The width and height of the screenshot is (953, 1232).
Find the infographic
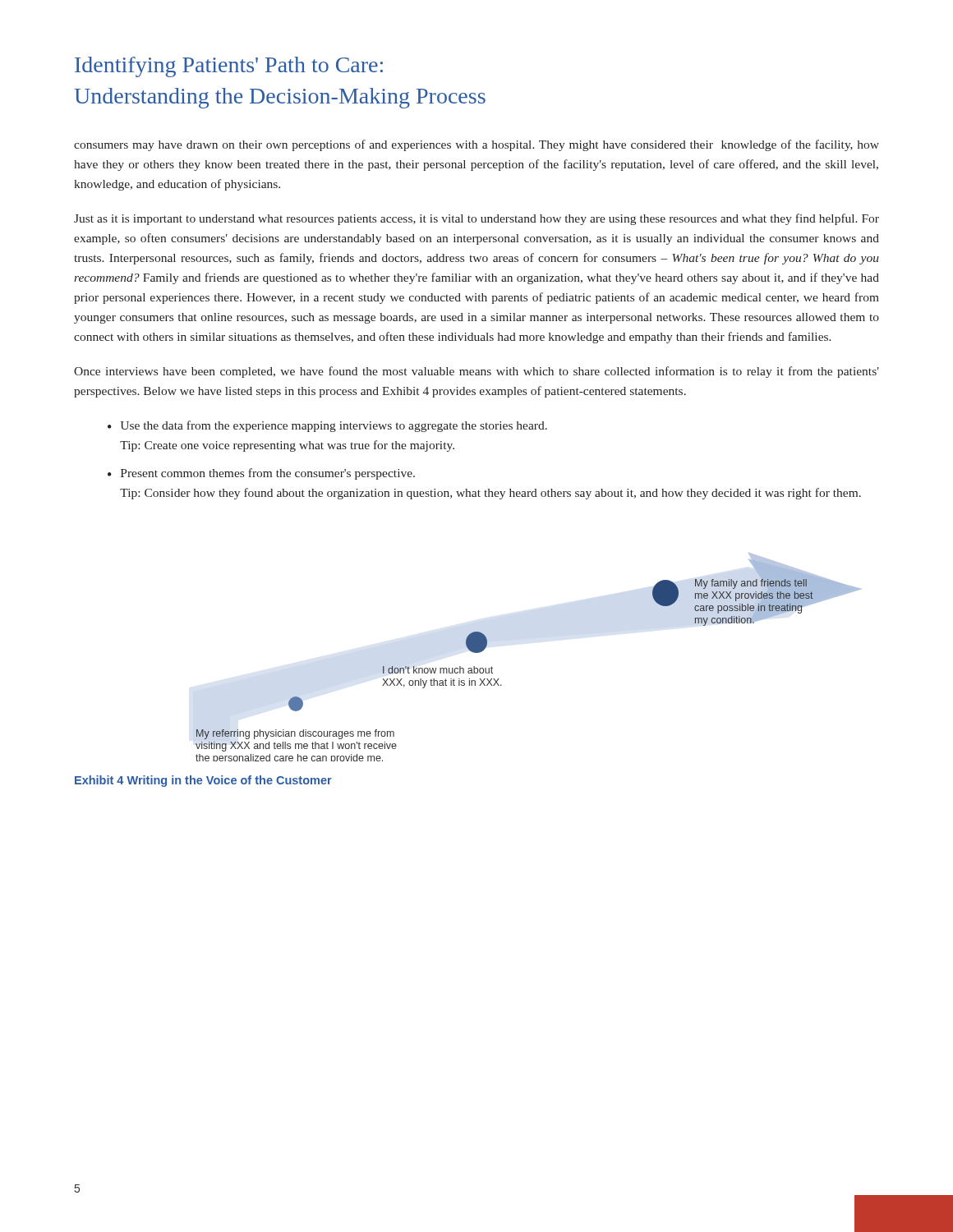(476, 646)
